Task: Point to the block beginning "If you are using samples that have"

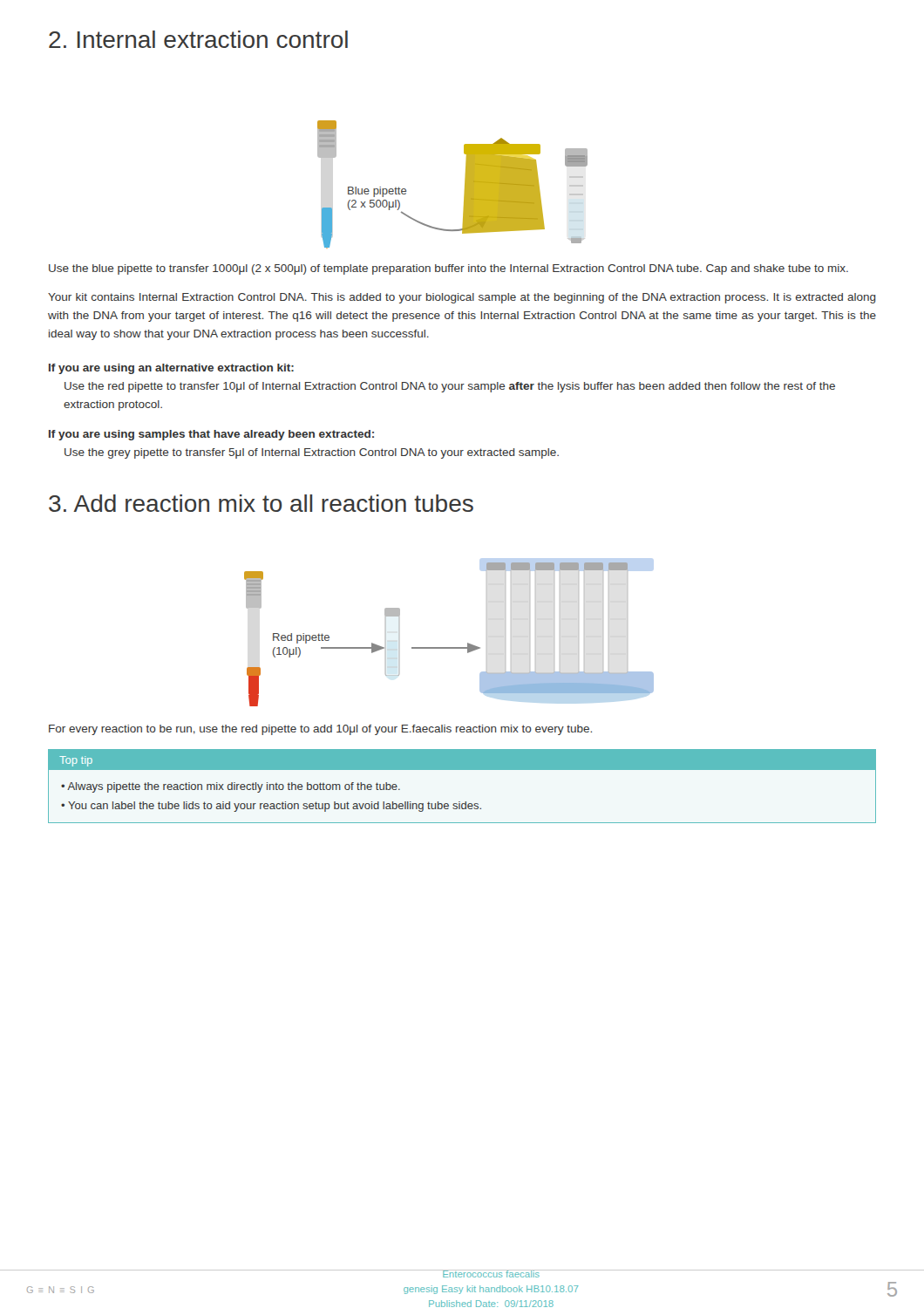Action: [x=462, y=444]
